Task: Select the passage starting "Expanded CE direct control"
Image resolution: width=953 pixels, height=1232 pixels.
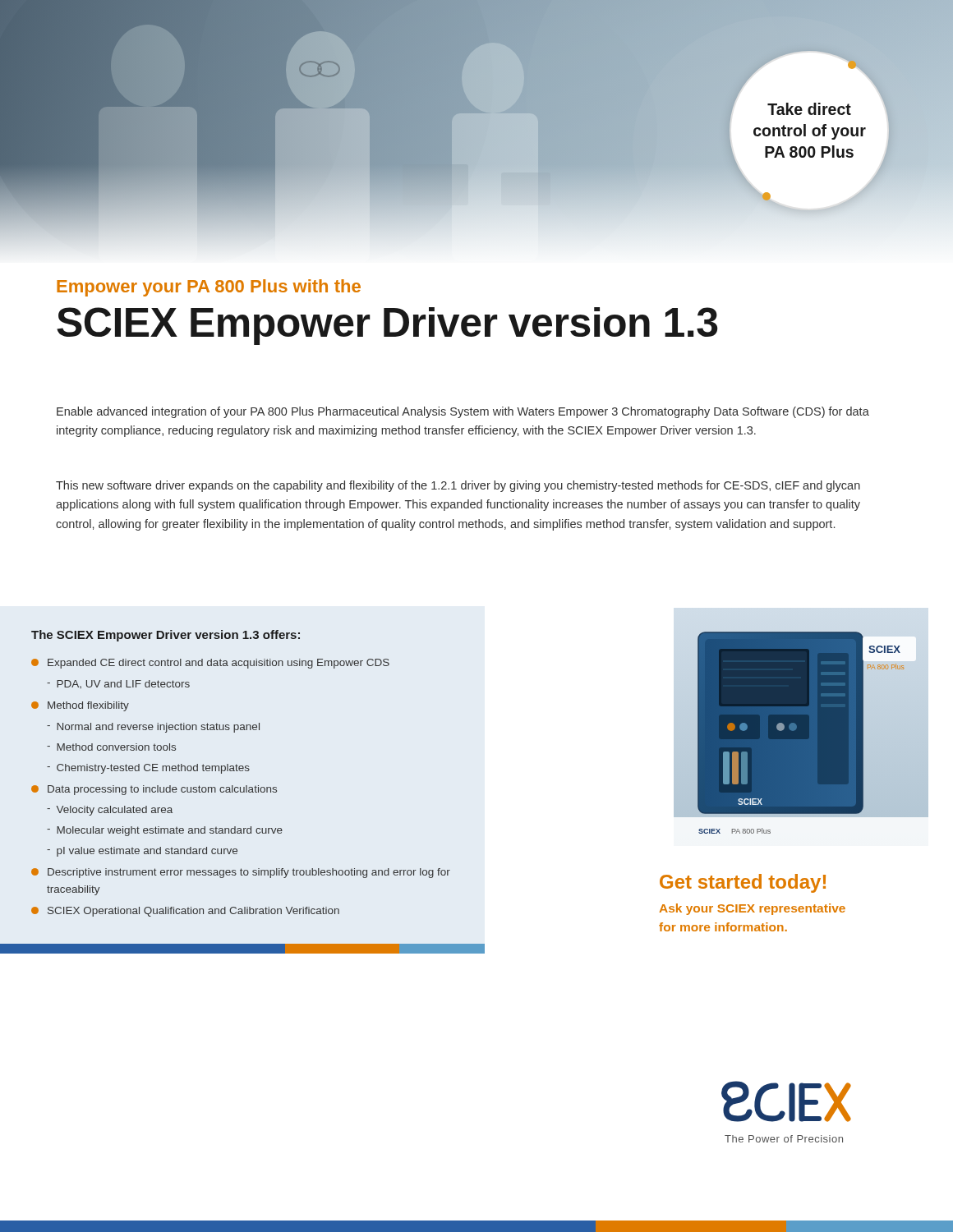Action: click(210, 663)
